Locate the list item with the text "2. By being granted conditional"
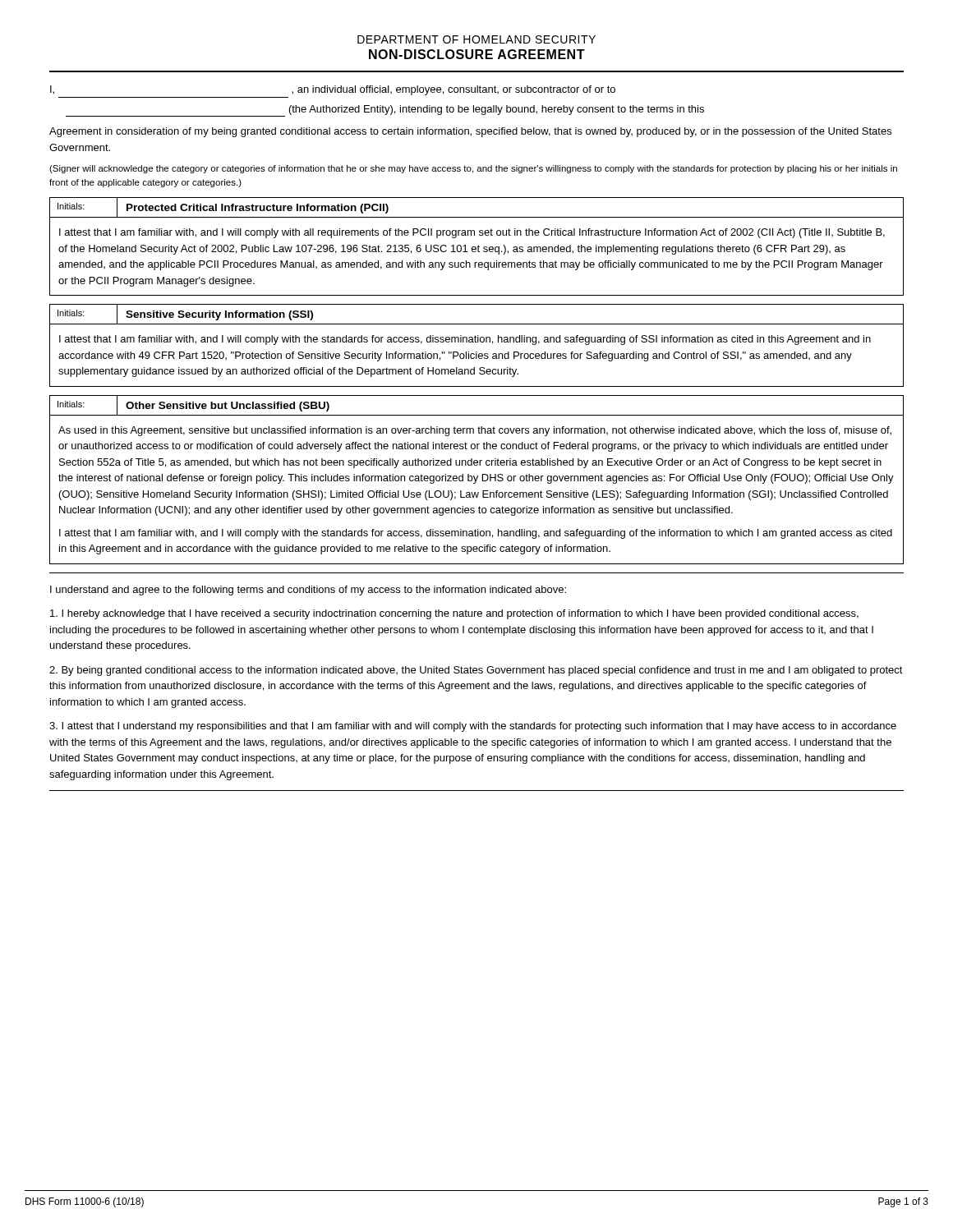Screen dimensions: 1232x953 click(476, 686)
